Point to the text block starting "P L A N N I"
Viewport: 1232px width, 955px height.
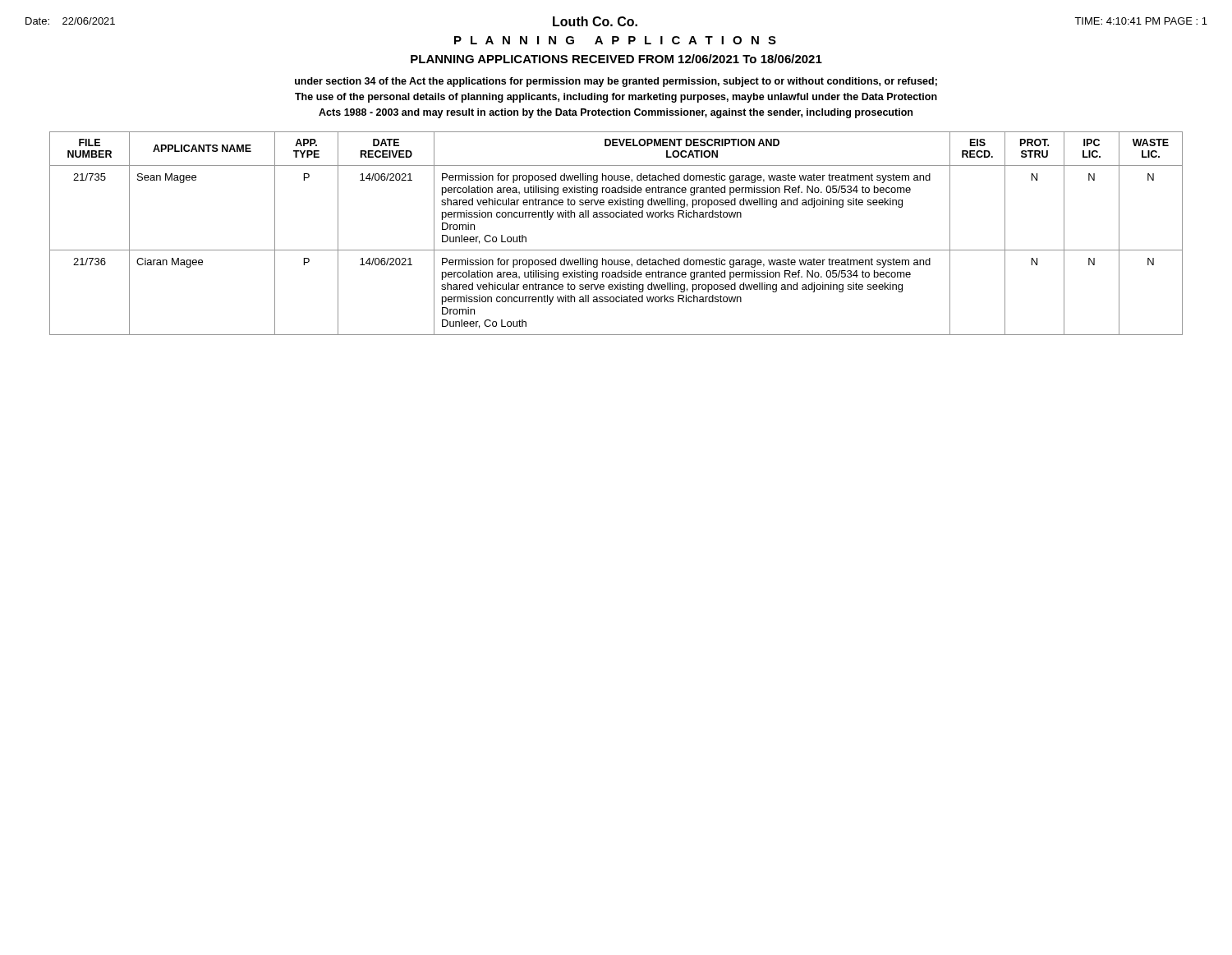[x=616, y=40]
